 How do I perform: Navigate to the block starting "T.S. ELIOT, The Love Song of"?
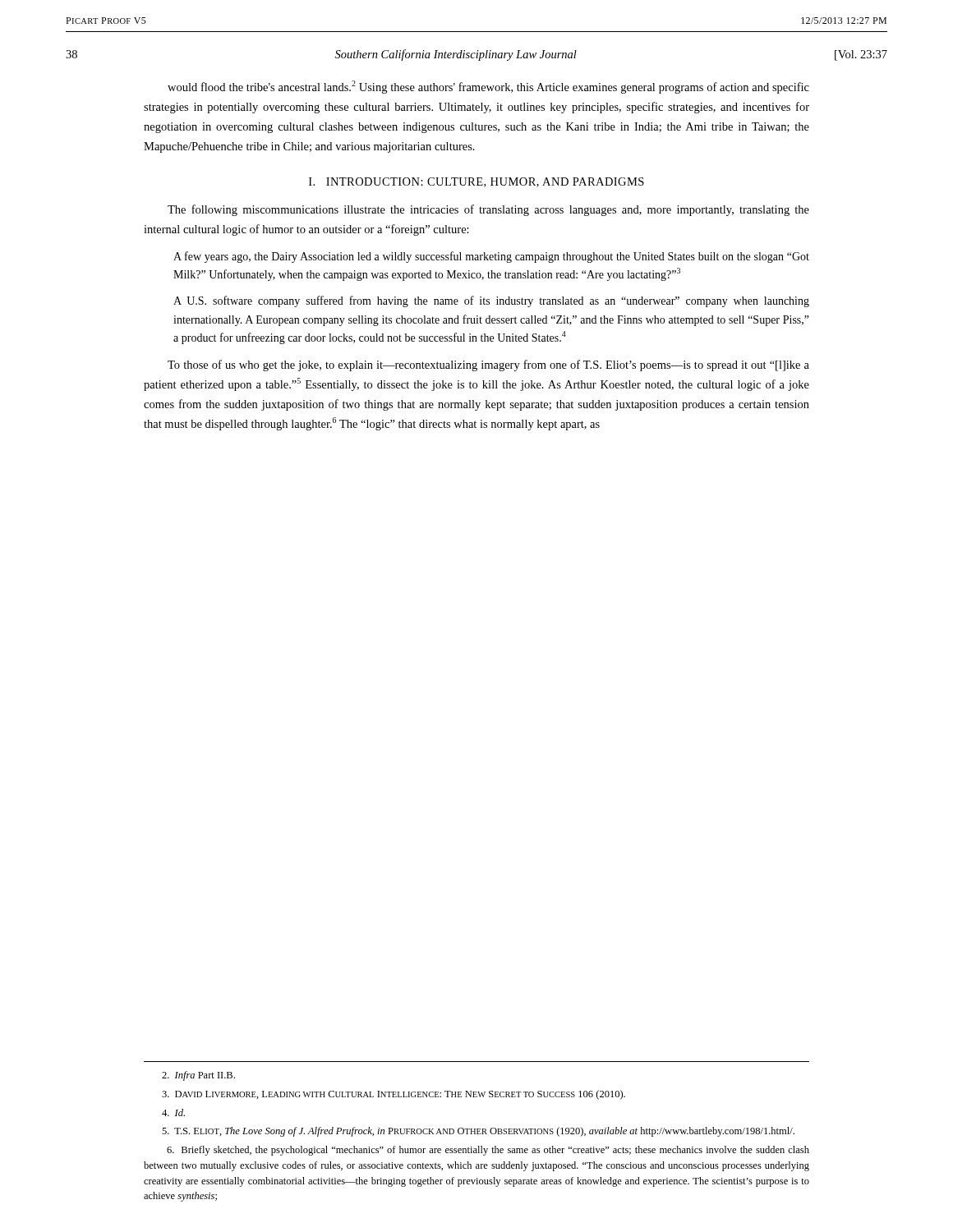pos(469,1131)
